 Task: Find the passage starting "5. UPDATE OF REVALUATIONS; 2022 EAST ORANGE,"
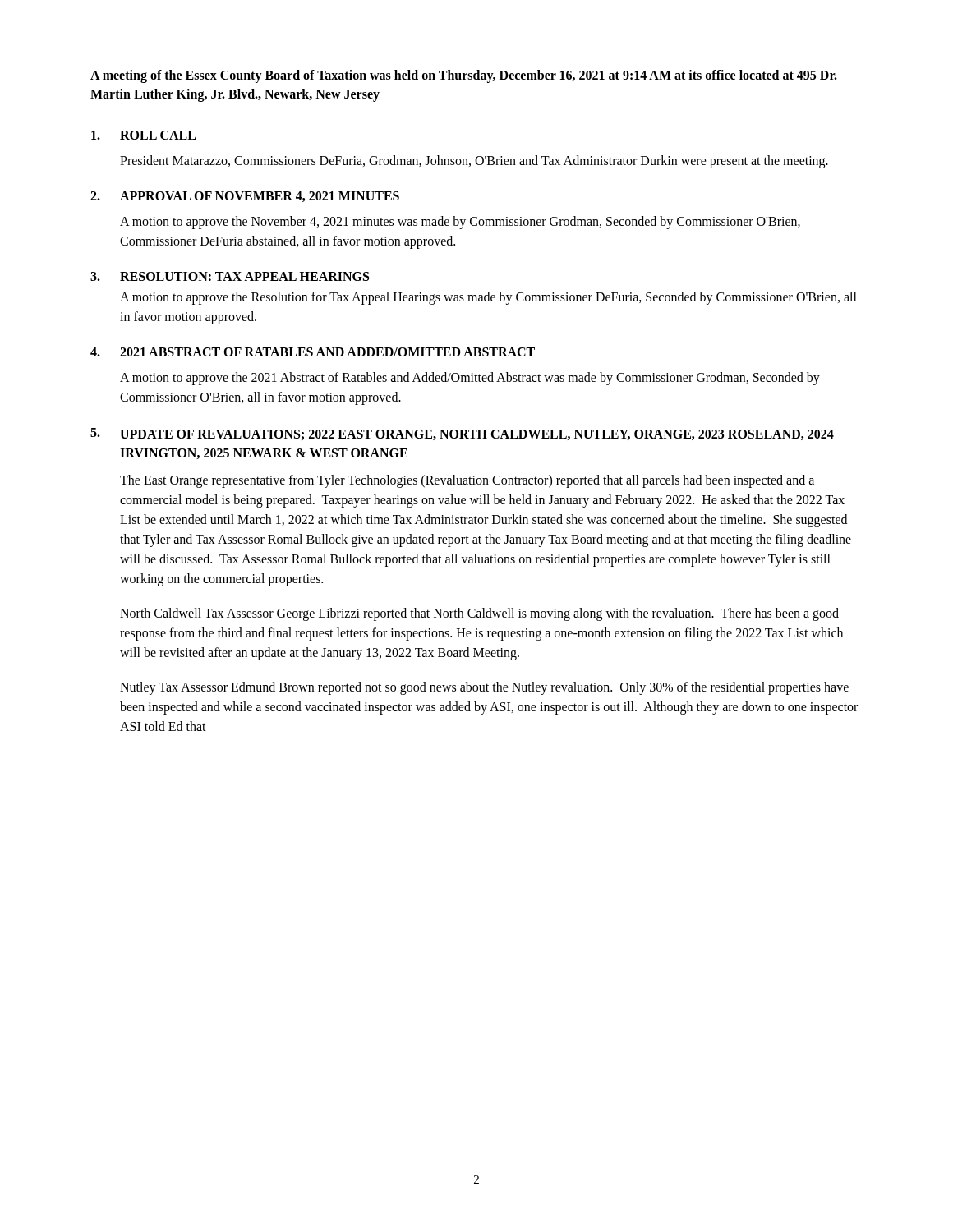[476, 444]
